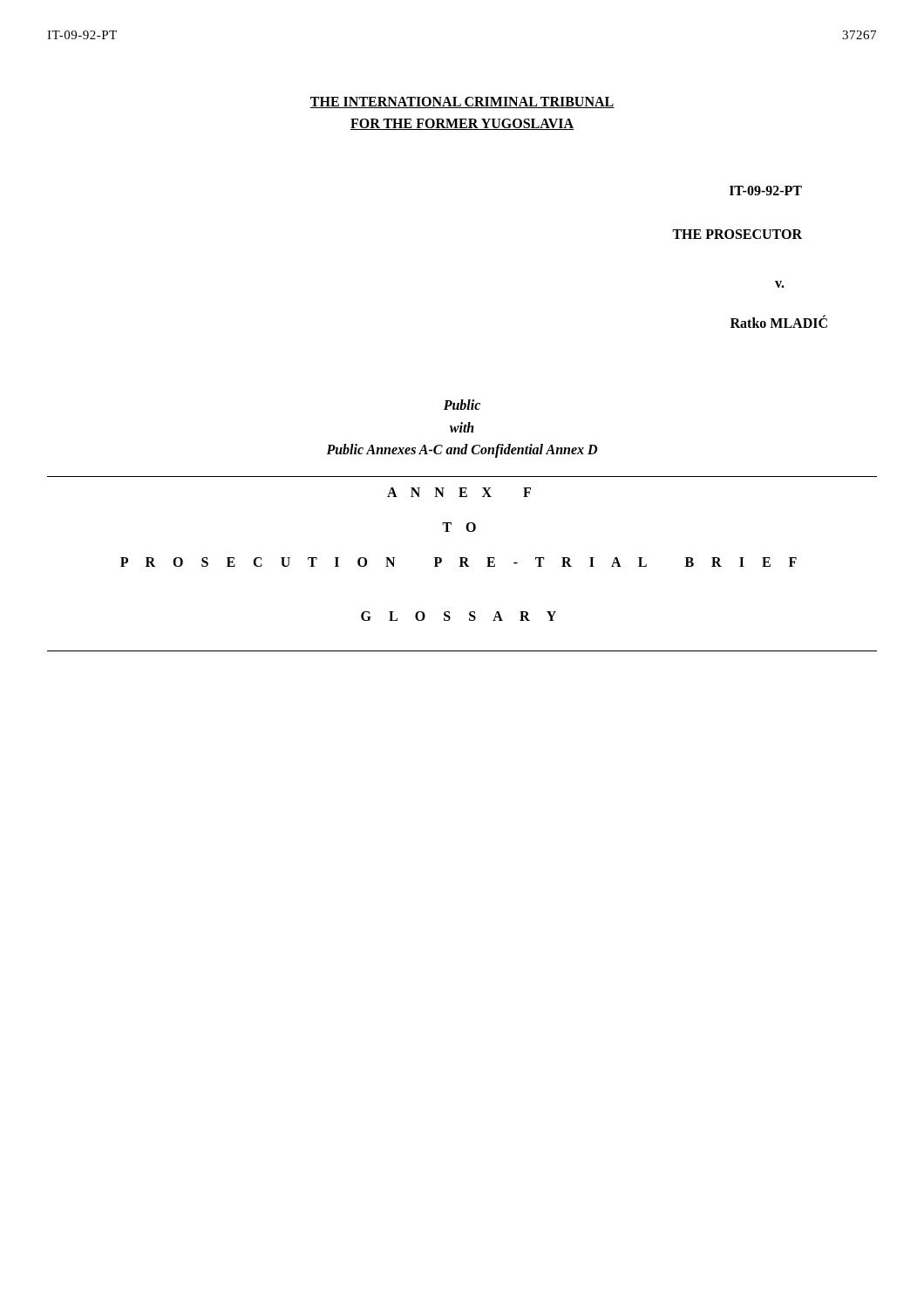Viewport: 924px width, 1308px height.
Task: Click the section header that begins "G L O"
Action: (x=462, y=616)
